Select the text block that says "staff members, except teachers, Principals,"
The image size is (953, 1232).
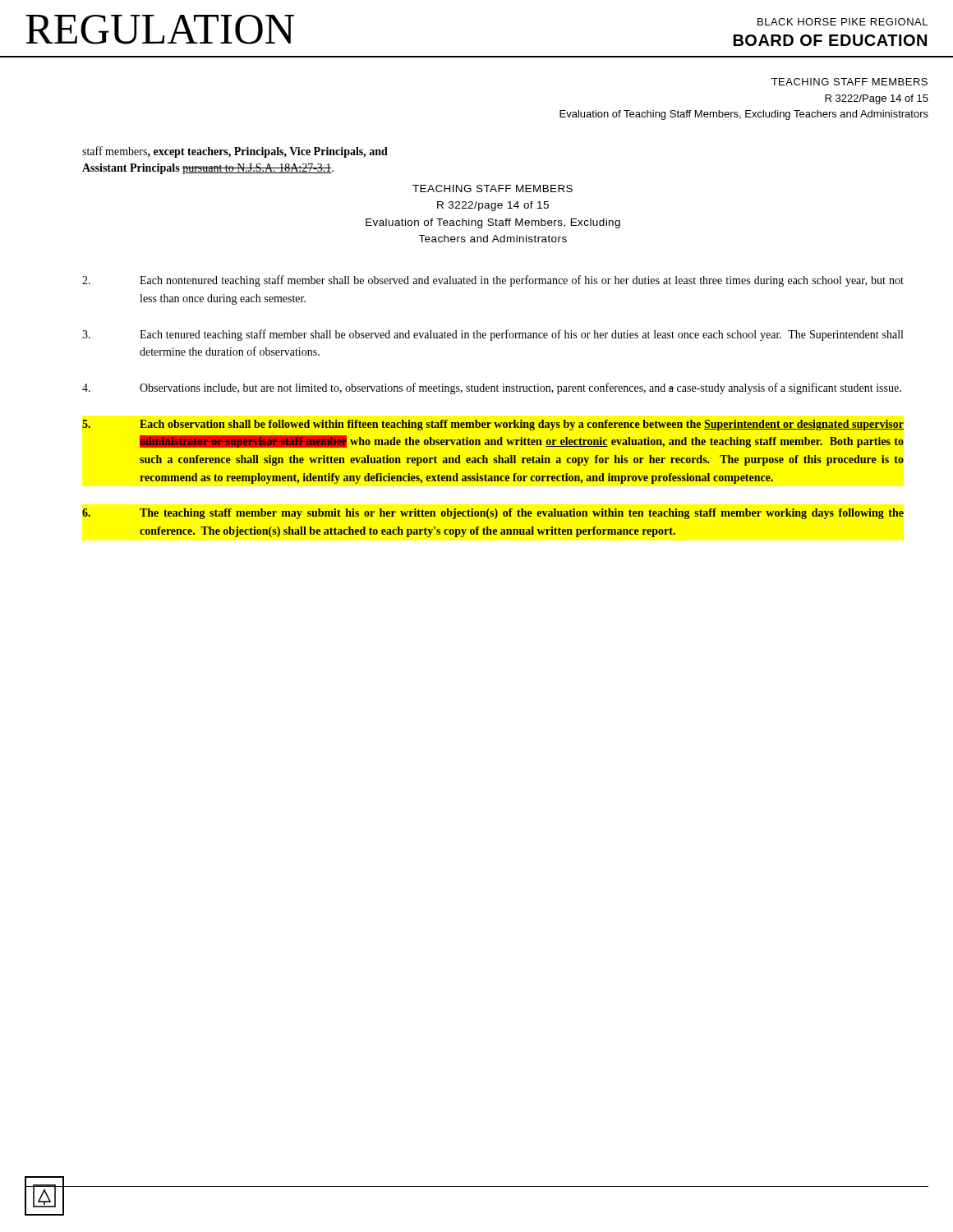coord(493,196)
